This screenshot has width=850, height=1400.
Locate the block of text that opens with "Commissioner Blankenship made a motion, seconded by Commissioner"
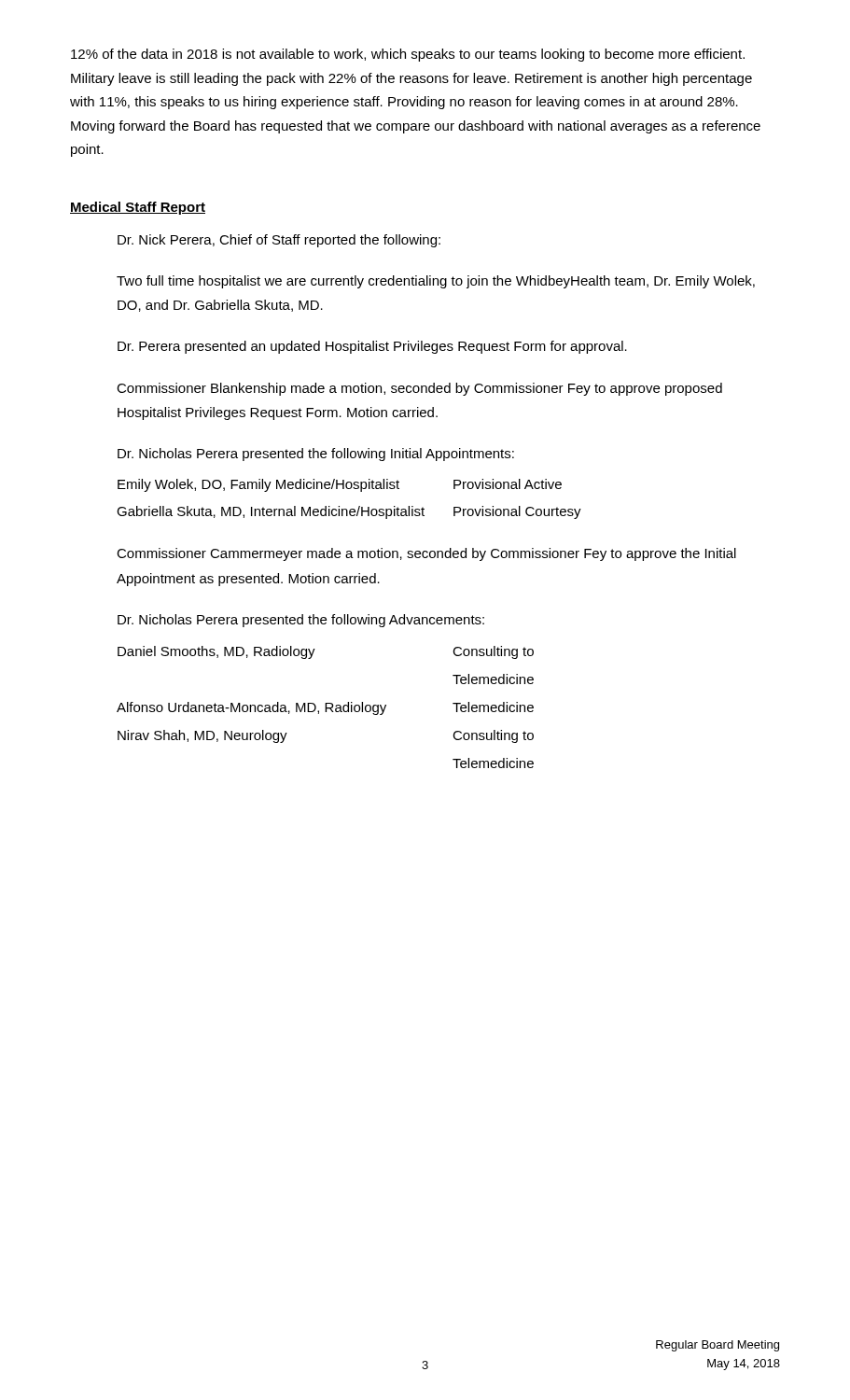click(x=420, y=400)
